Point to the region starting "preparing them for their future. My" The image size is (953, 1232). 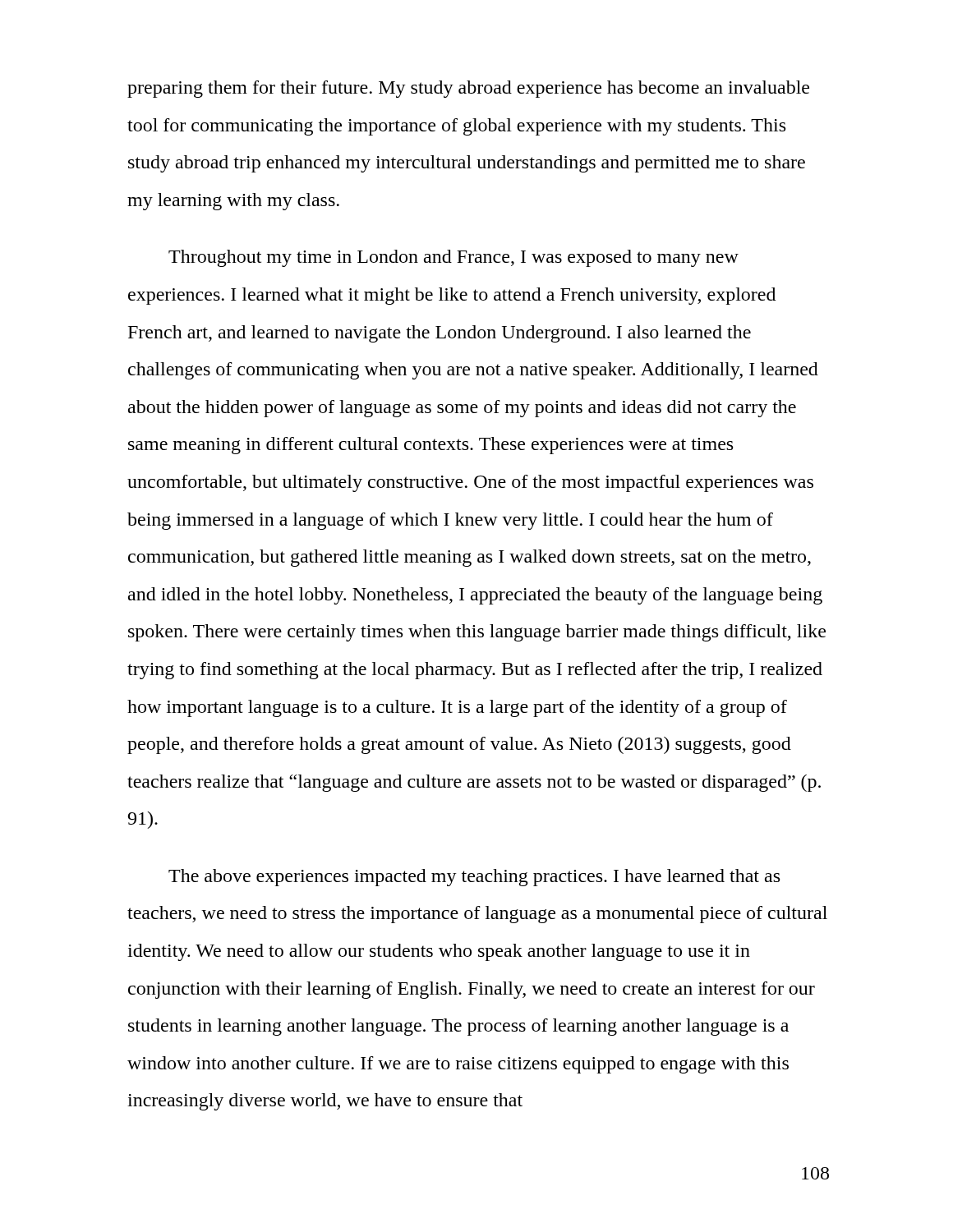pos(468,89)
